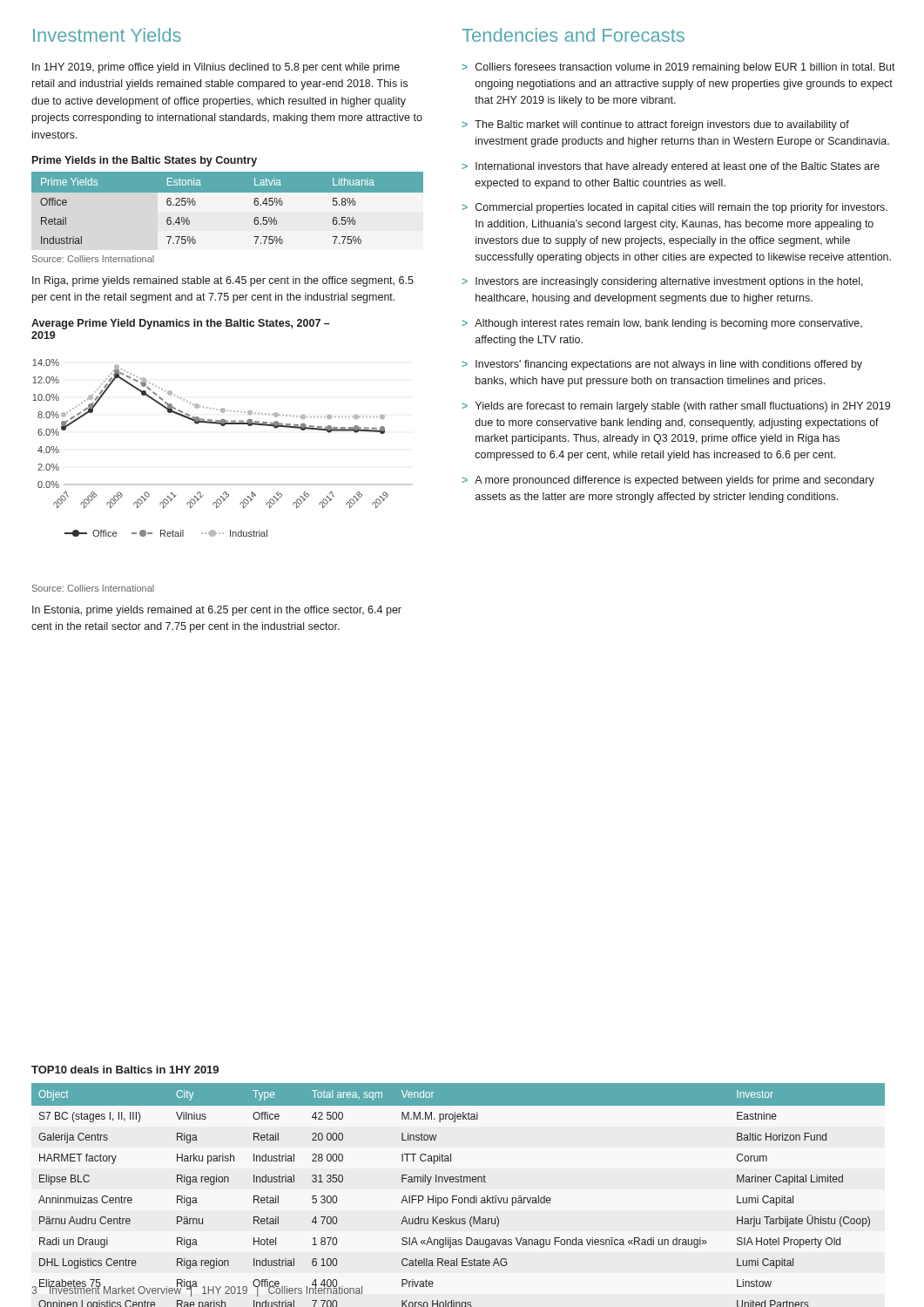Locate the title with the text "Investment Yields"
This screenshot has width=924, height=1307.
click(x=106, y=35)
